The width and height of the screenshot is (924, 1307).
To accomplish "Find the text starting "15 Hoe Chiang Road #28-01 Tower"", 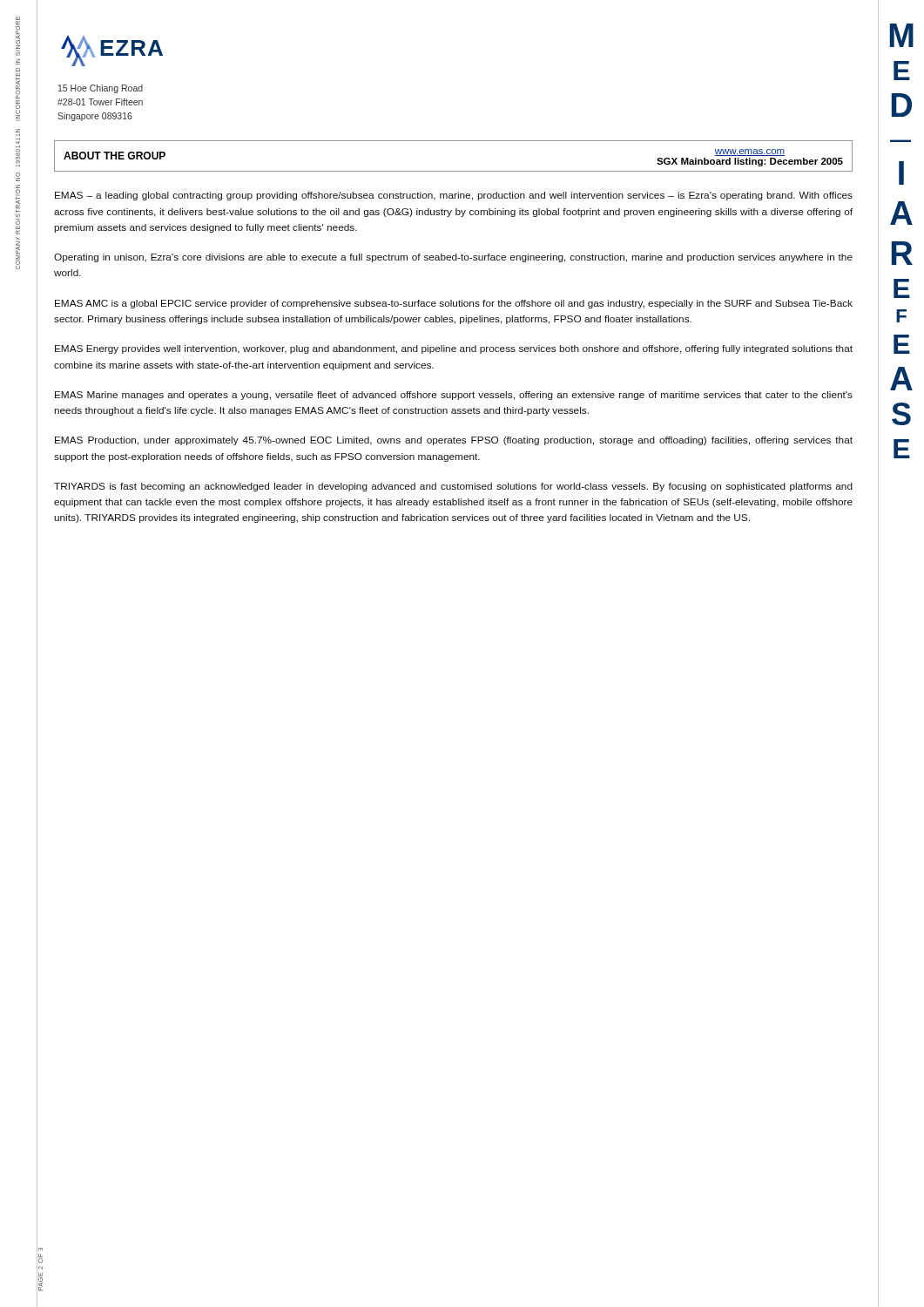I will (x=100, y=102).
